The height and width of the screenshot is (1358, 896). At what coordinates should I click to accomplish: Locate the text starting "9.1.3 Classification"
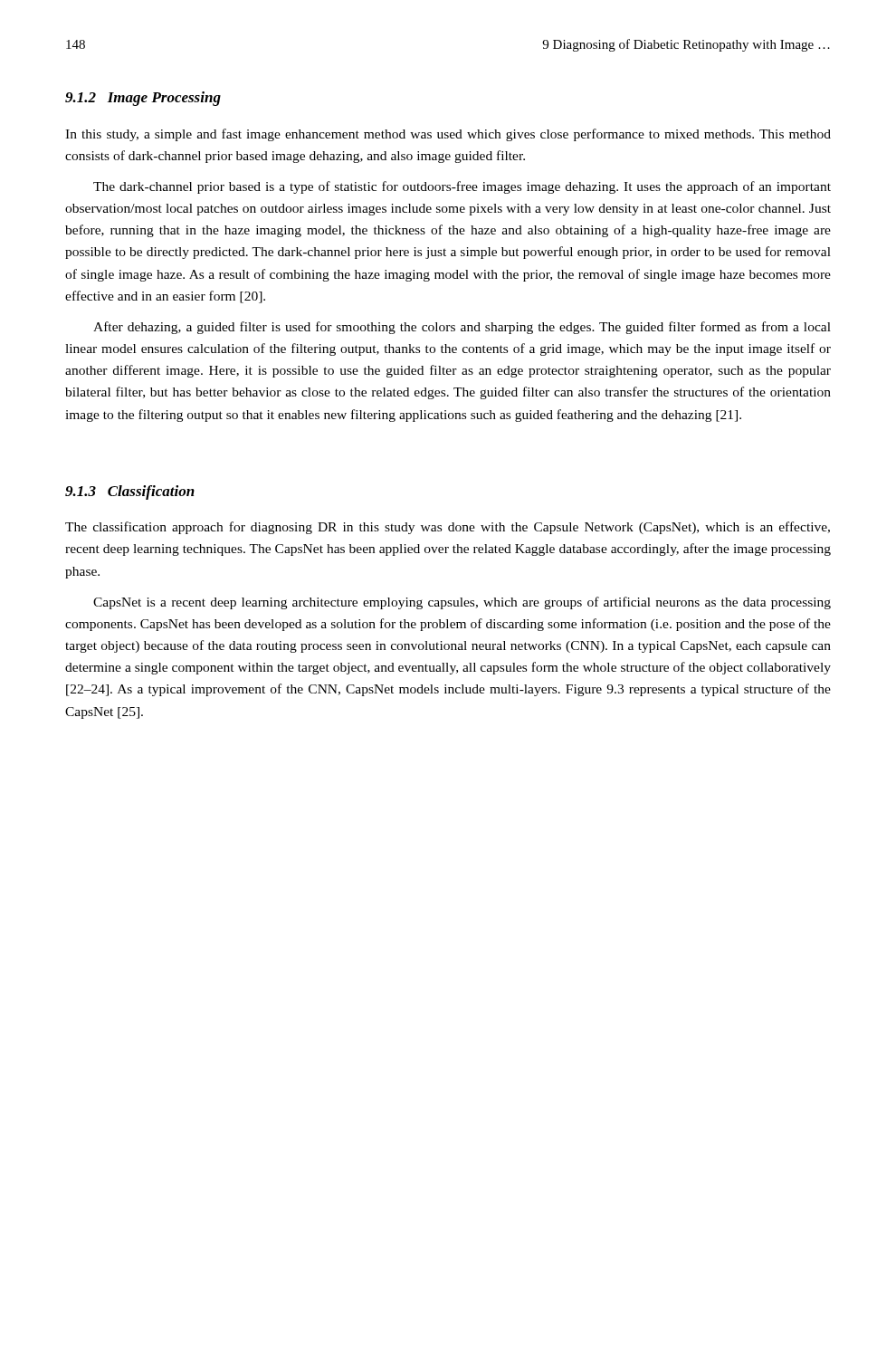[x=130, y=491]
